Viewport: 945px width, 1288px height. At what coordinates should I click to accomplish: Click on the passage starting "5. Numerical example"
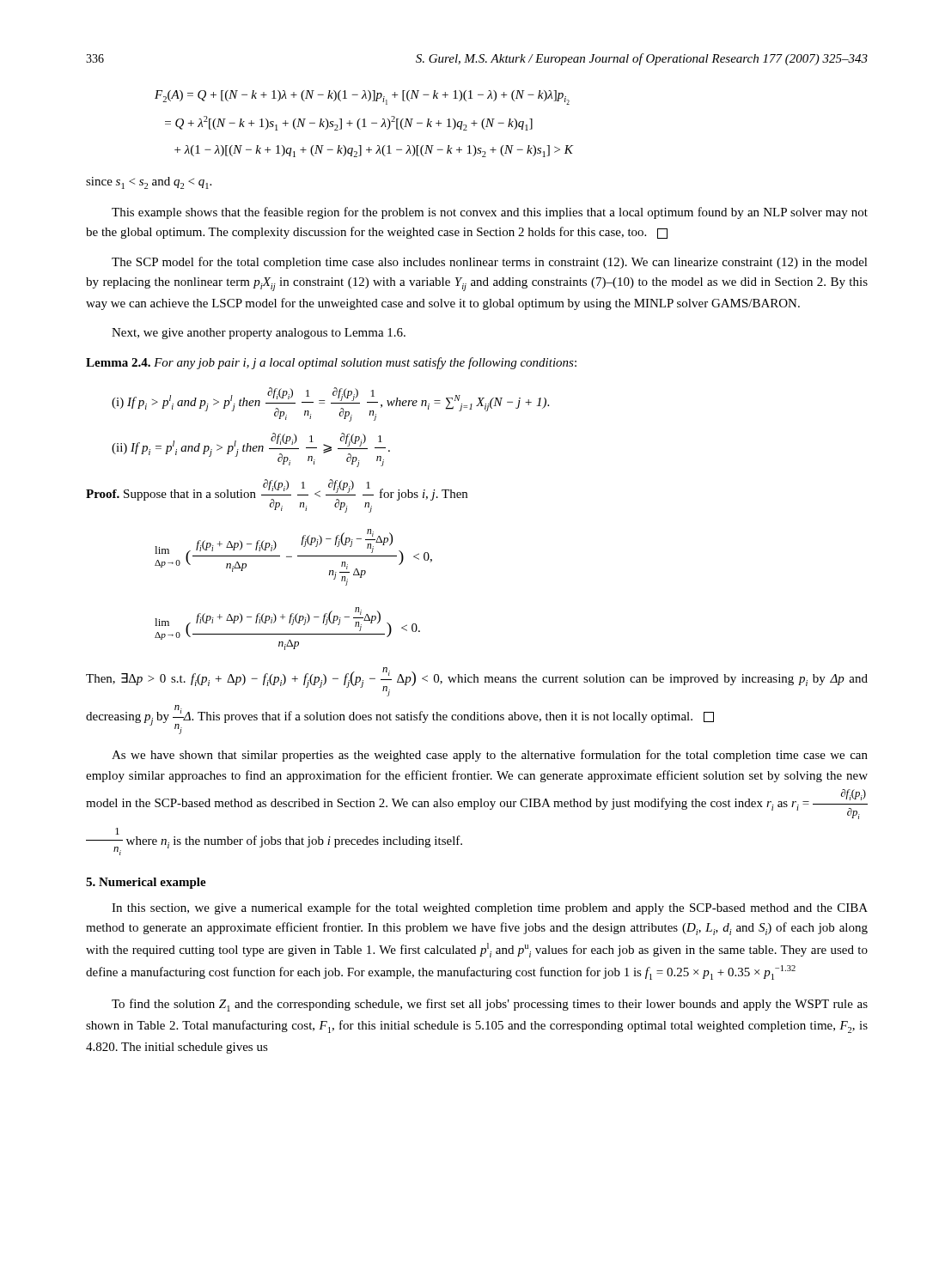[146, 882]
